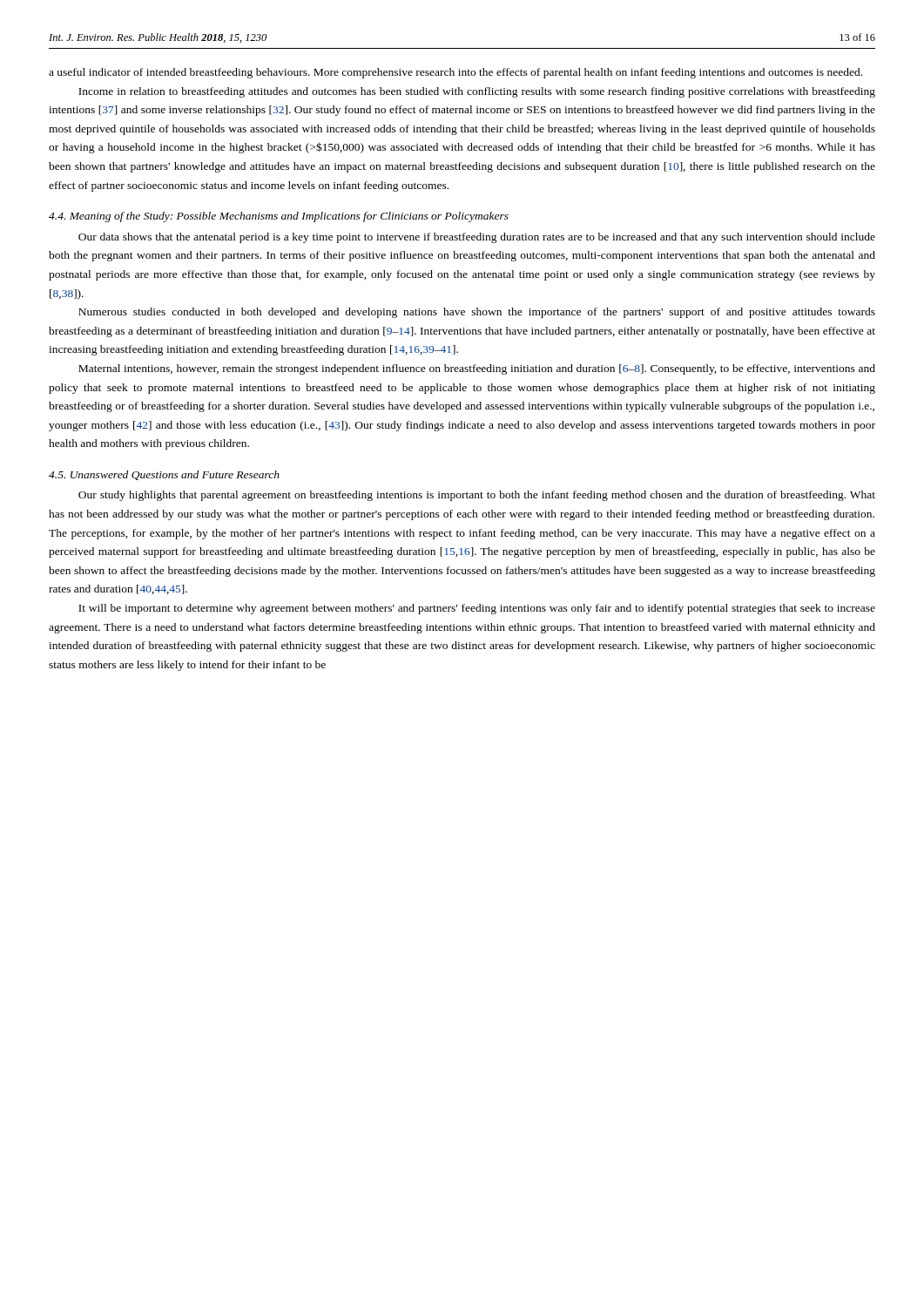This screenshot has width=924, height=1307.
Task: Find the text block that reads "a useful indicator of intended breastfeeding behaviours. More"
Action: tap(462, 72)
